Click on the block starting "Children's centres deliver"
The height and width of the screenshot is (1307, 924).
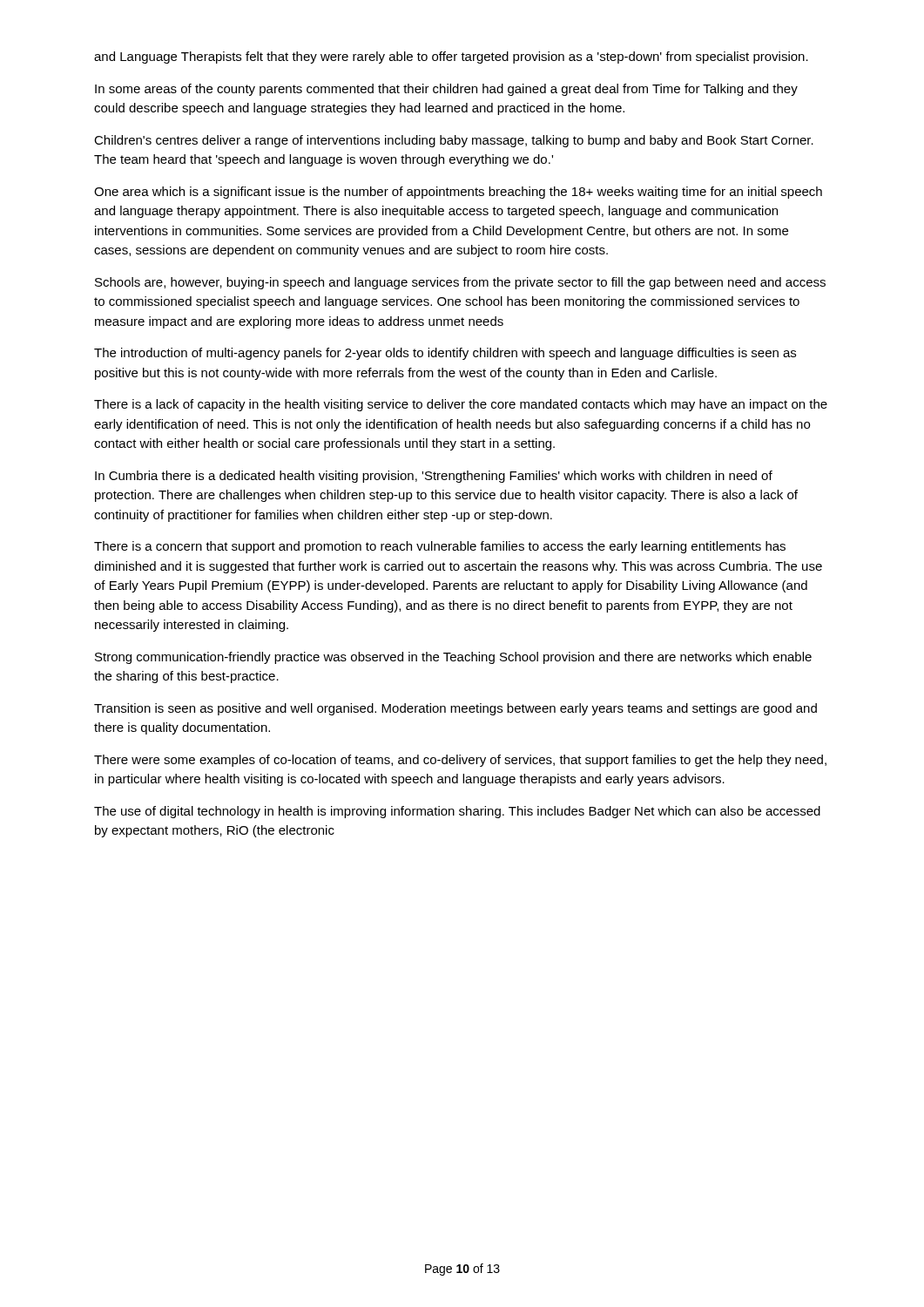[x=454, y=149]
